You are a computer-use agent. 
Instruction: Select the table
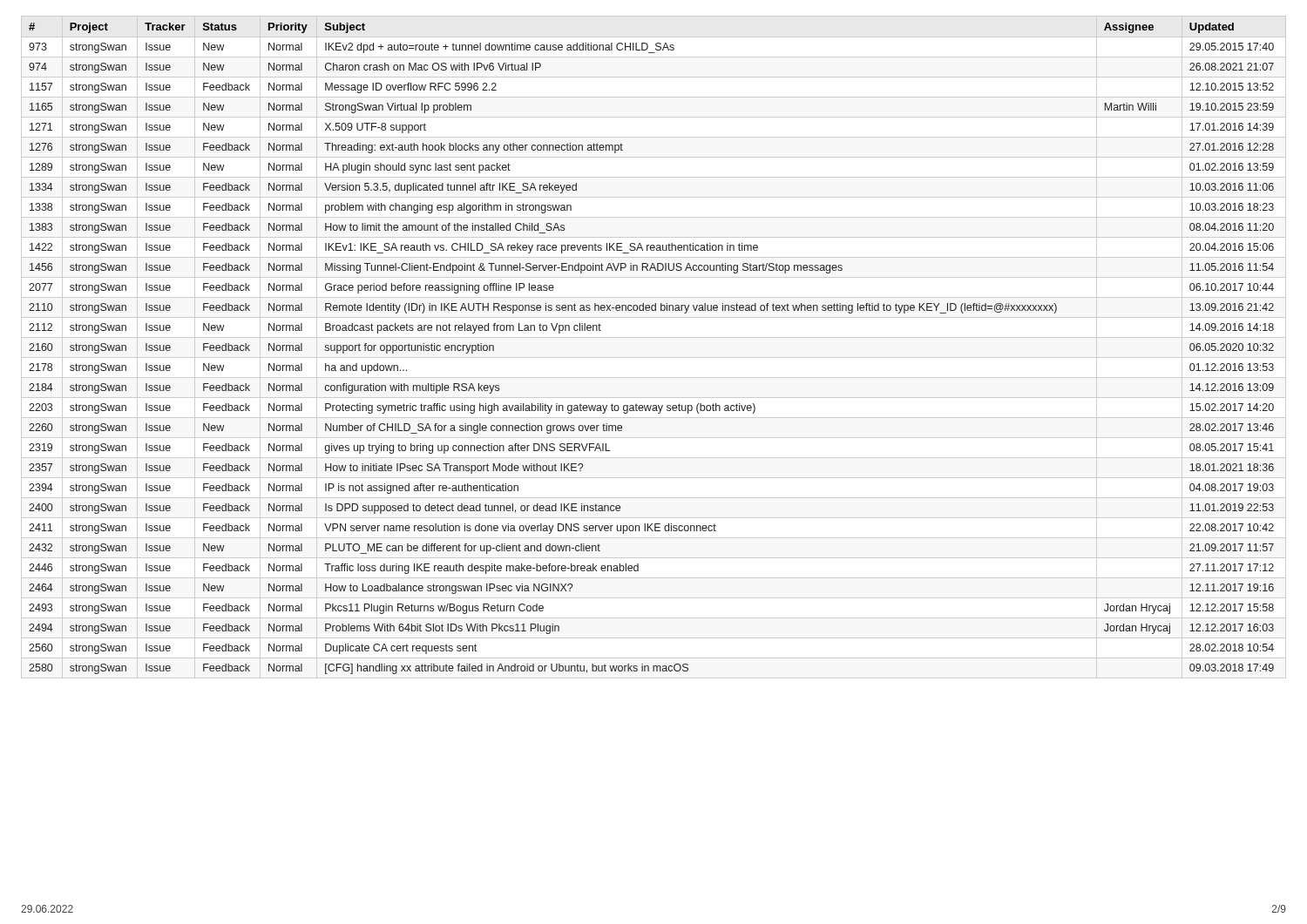[x=654, y=347]
